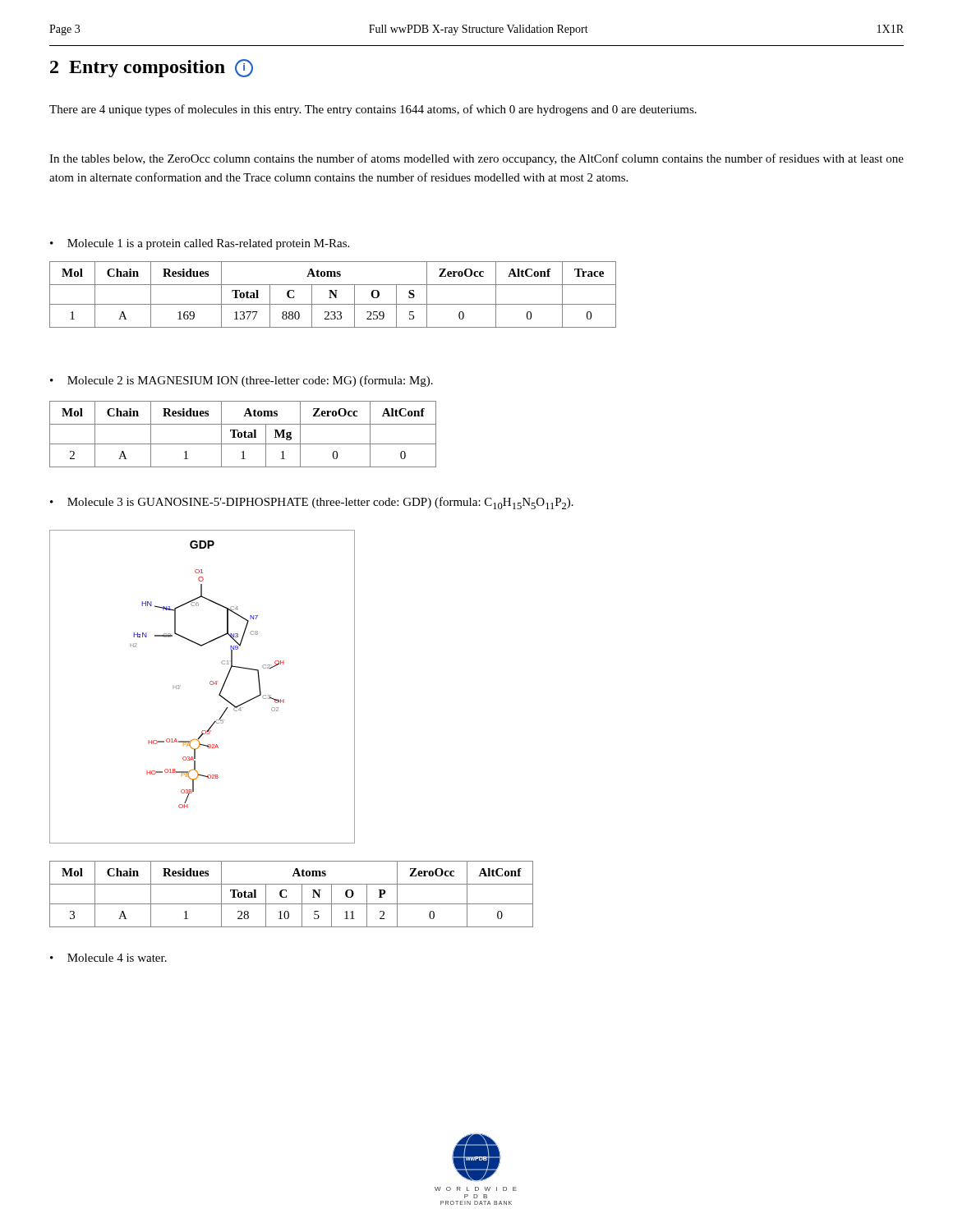Viewport: 953px width, 1232px height.
Task: Click on the text starting "There are 4 unique types of molecules"
Action: coord(373,109)
